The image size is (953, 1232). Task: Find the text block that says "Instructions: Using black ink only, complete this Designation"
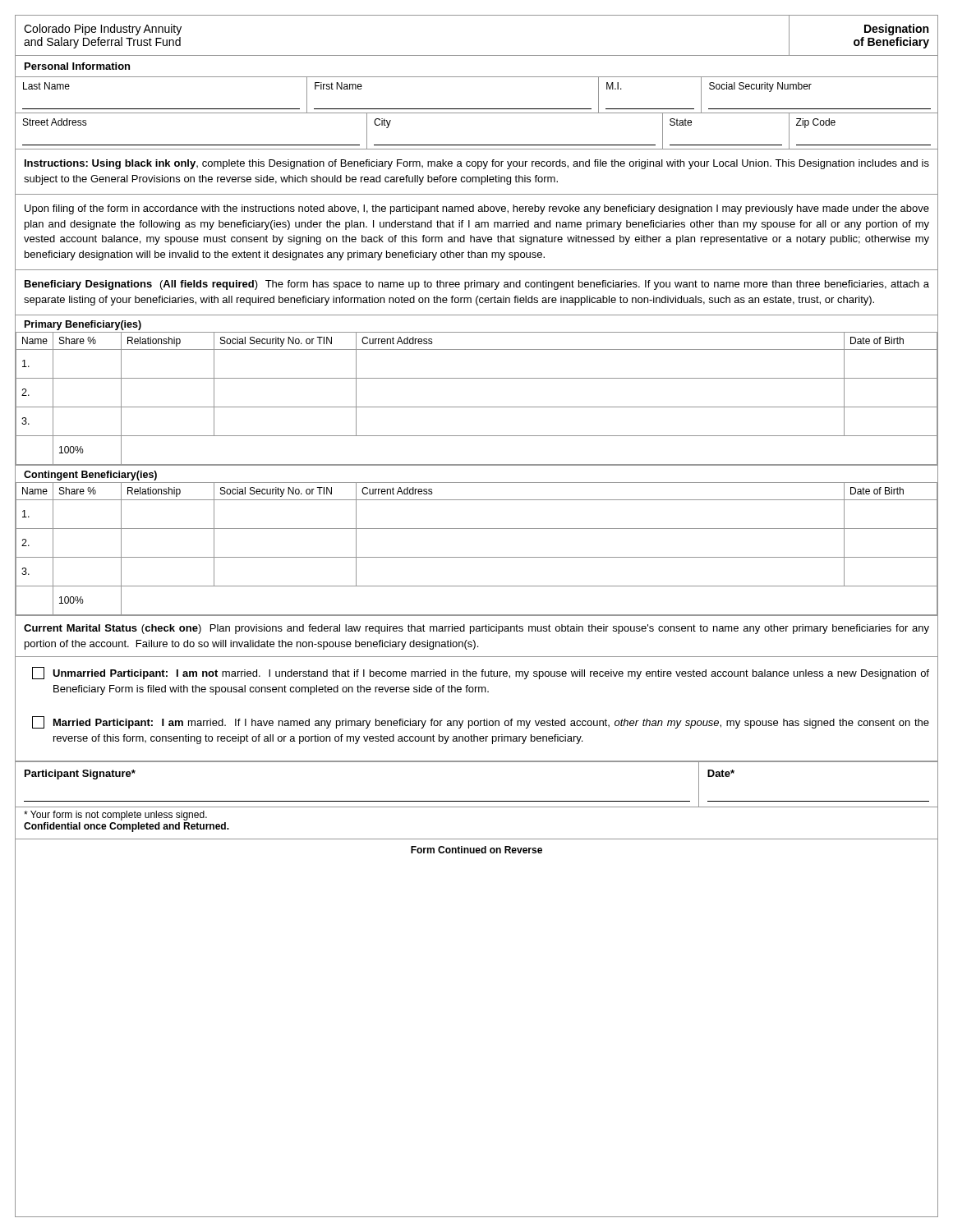(476, 171)
